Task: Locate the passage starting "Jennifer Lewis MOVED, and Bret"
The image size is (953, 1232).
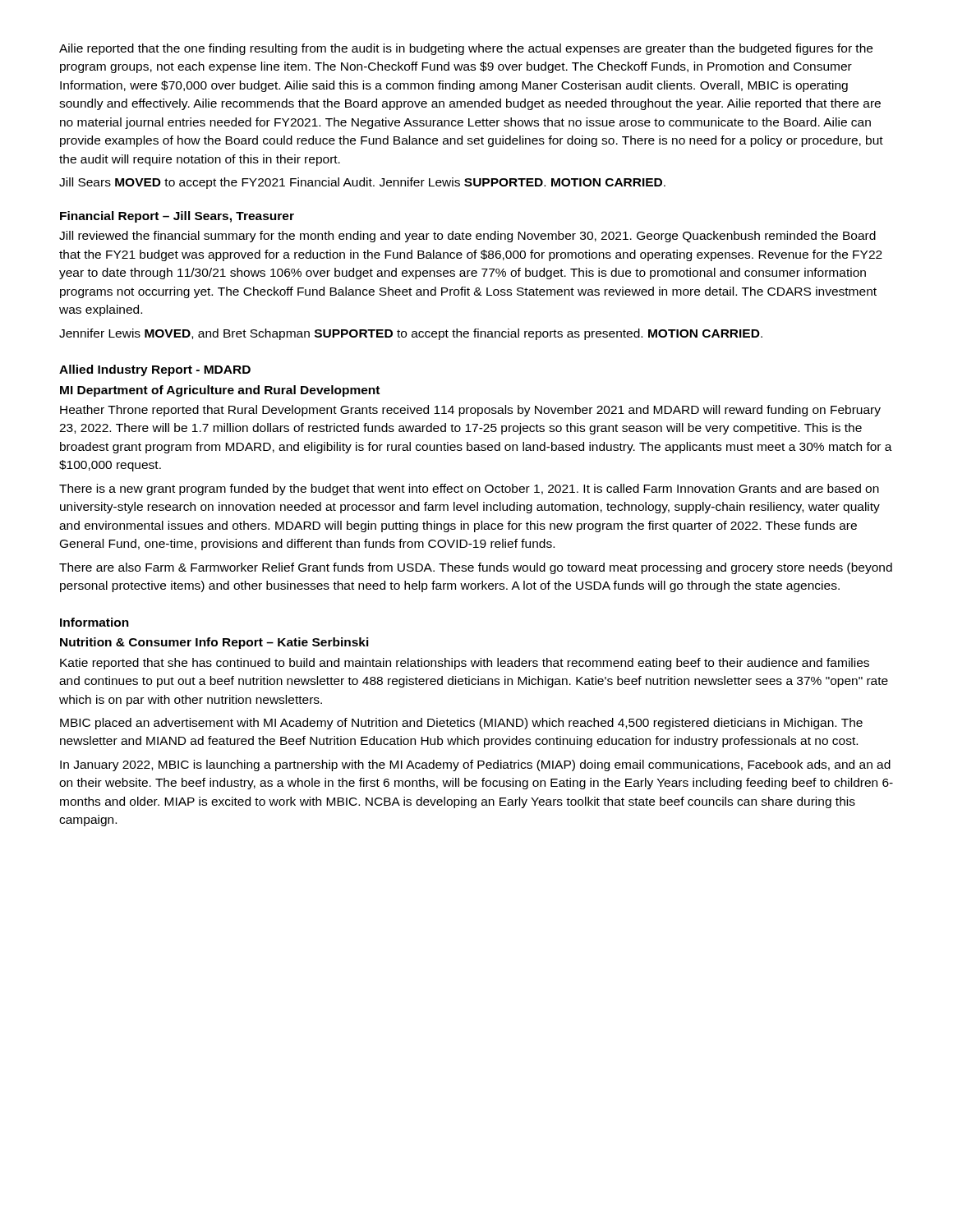Action: [476, 333]
